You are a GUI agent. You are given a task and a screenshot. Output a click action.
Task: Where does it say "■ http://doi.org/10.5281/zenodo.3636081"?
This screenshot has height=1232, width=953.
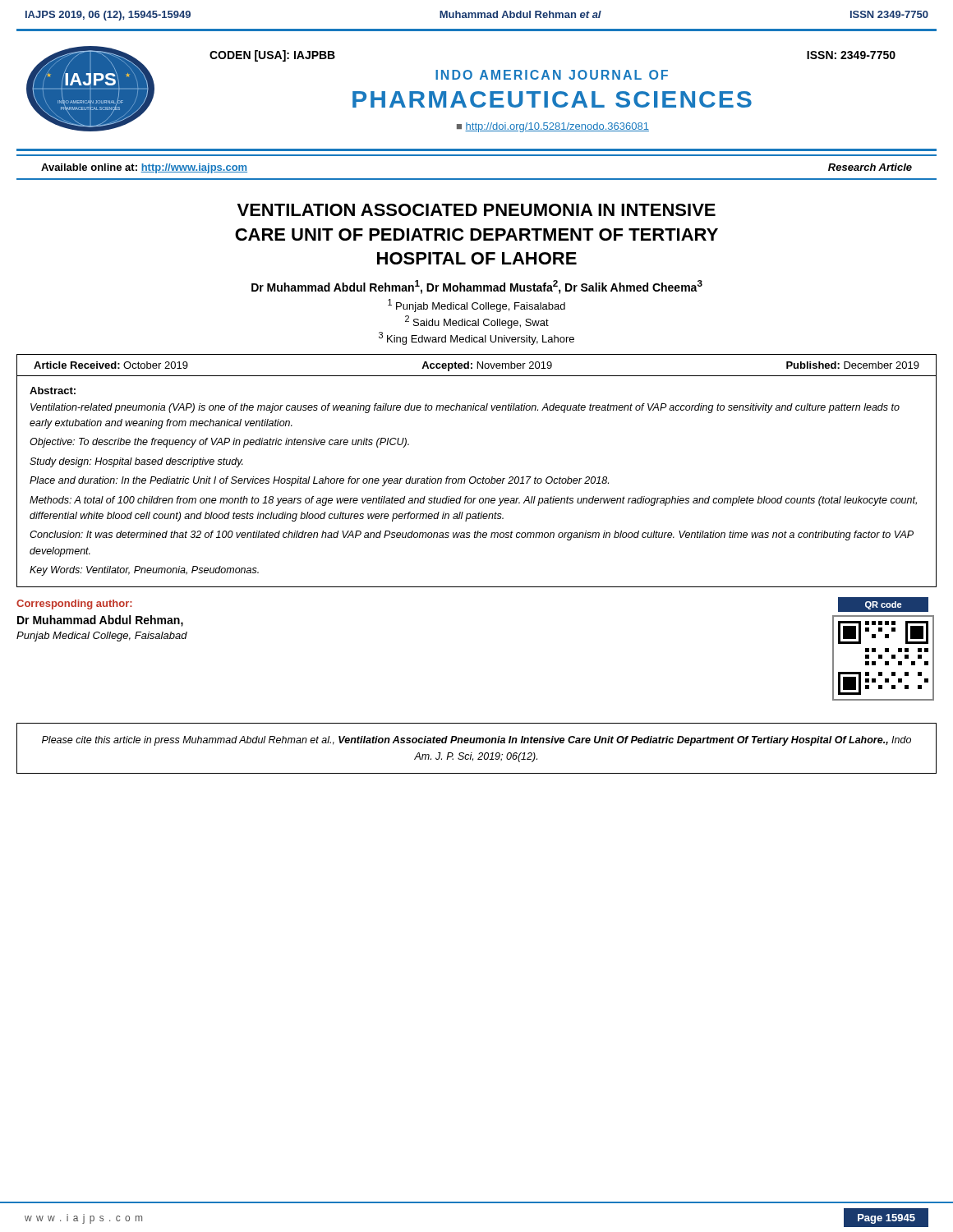coord(553,126)
